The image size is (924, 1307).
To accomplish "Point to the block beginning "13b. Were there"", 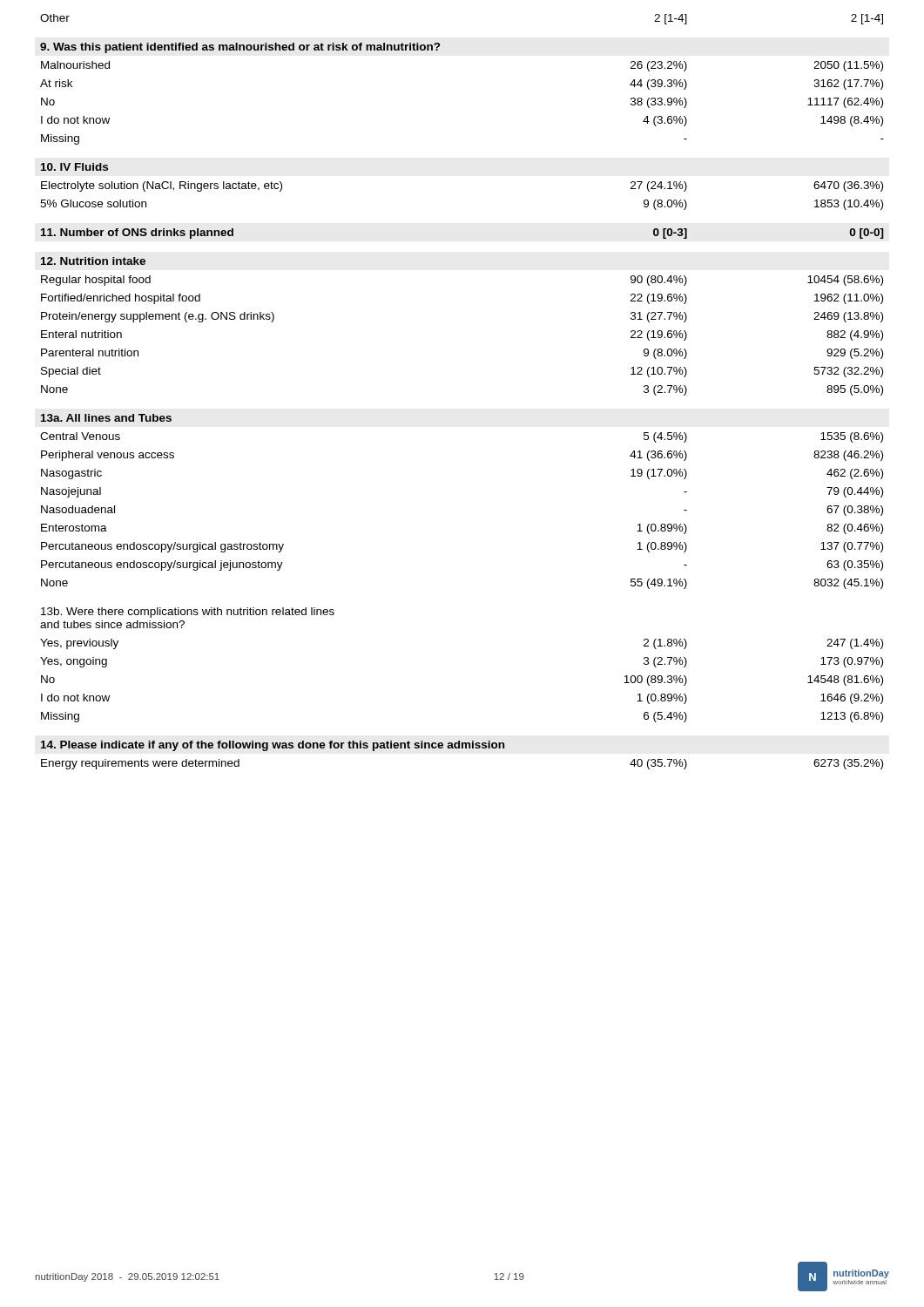I will pyautogui.click(x=188, y=613).
